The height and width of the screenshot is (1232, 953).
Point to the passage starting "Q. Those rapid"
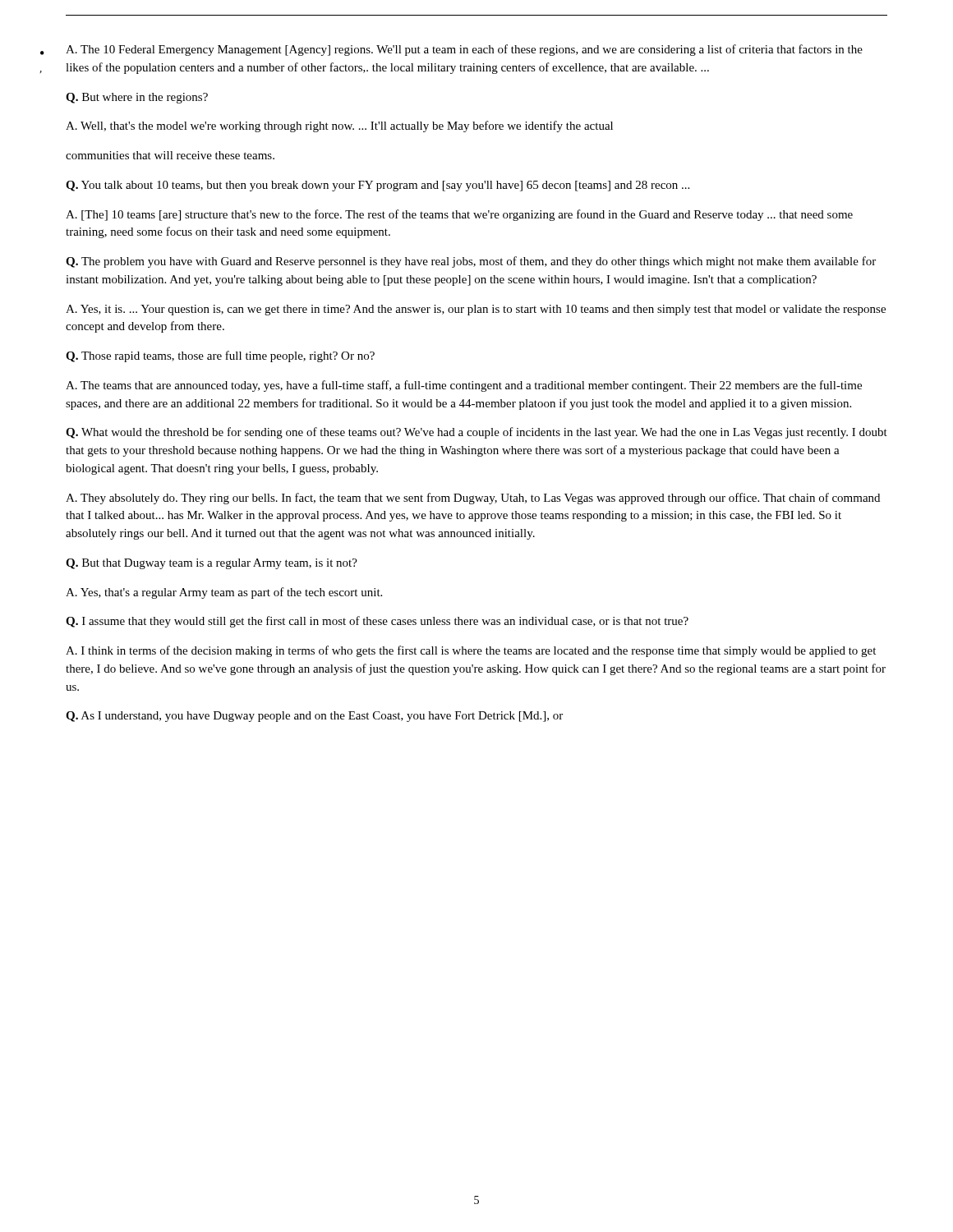[x=220, y=356]
